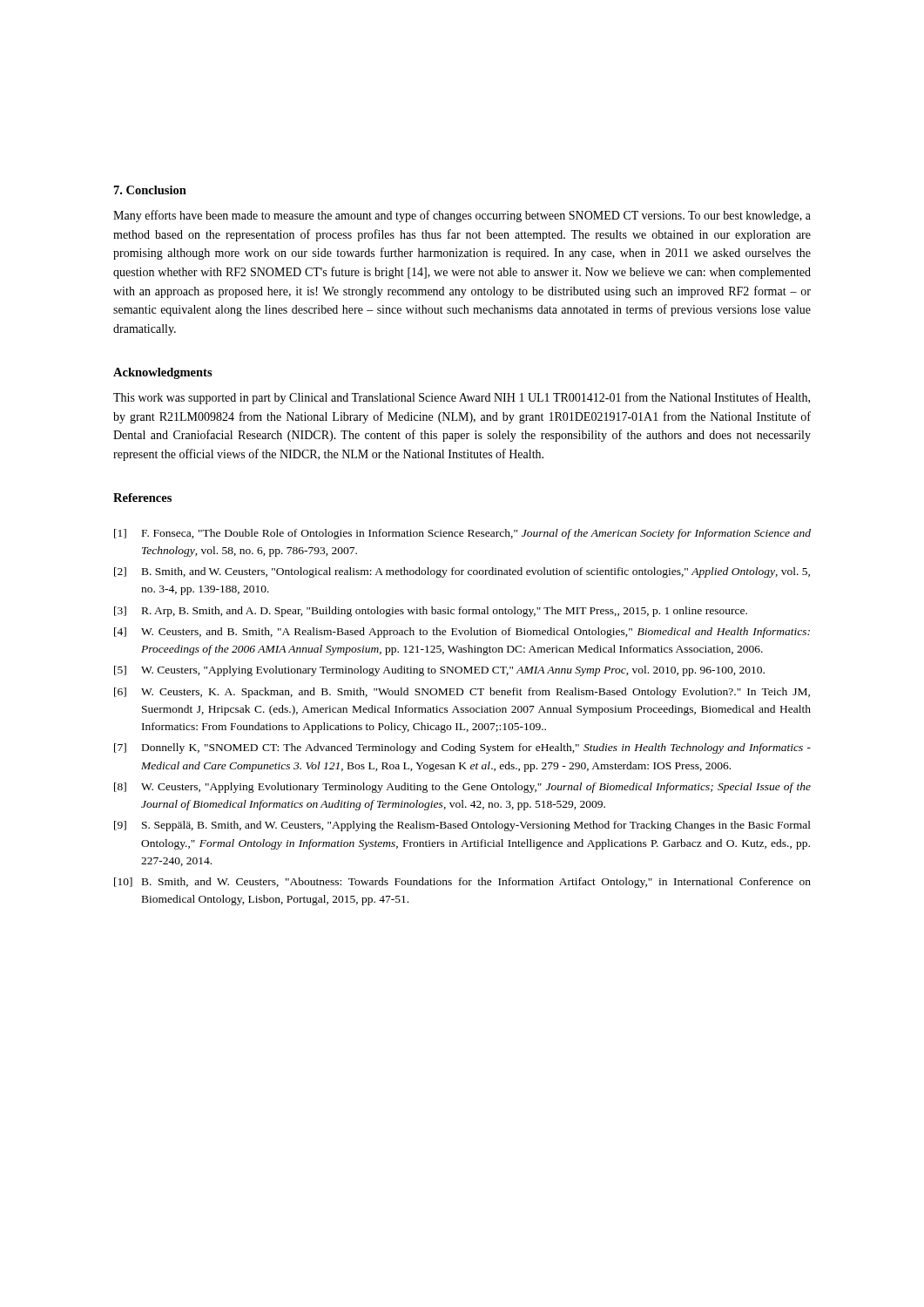Viewport: 924px width, 1307px height.
Task: Find the block on this page that starts "[2] B. Smith, and W. Ceusters,"
Action: (x=462, y=581)
